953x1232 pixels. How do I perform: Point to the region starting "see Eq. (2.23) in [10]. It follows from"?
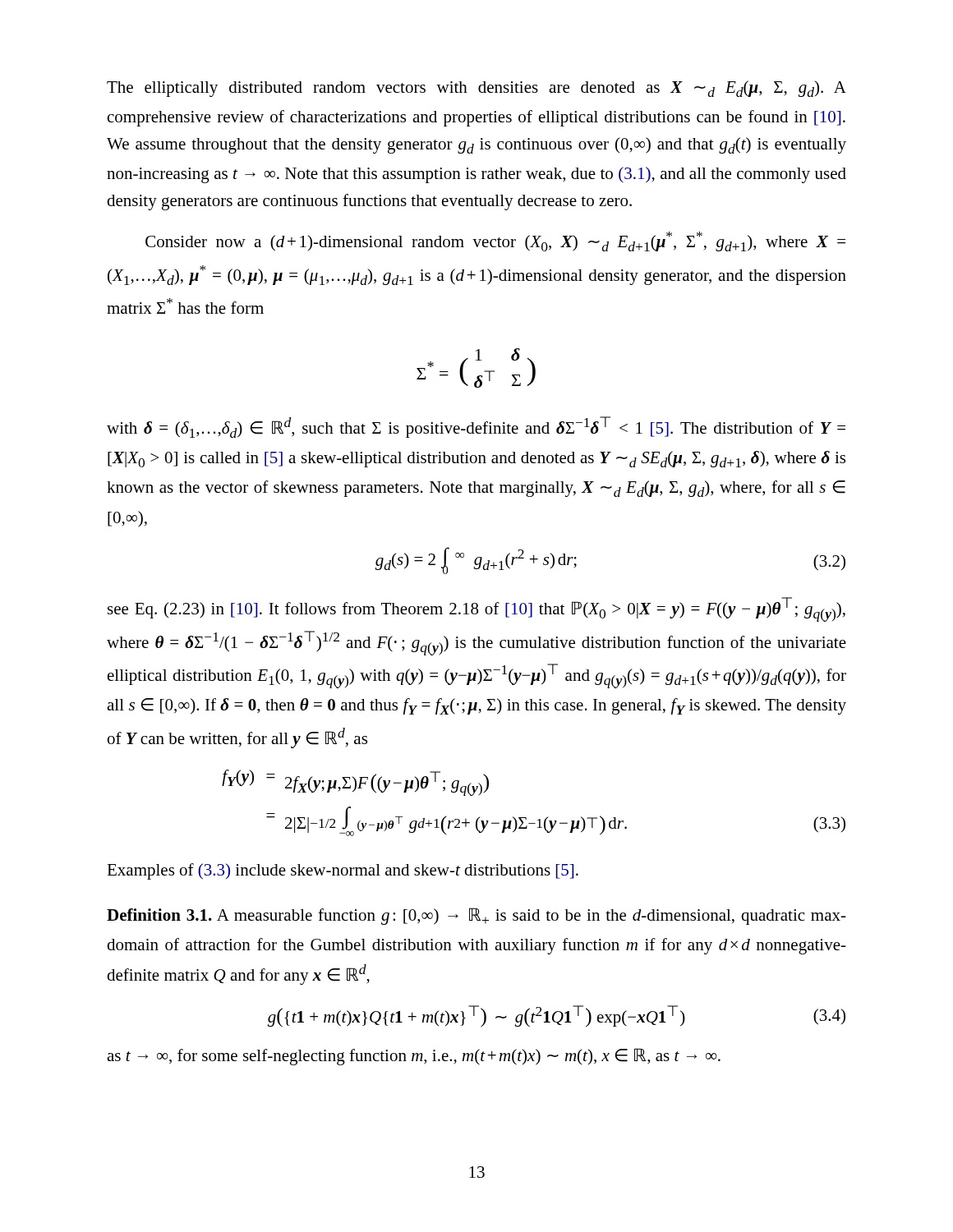tap(476, 672)
